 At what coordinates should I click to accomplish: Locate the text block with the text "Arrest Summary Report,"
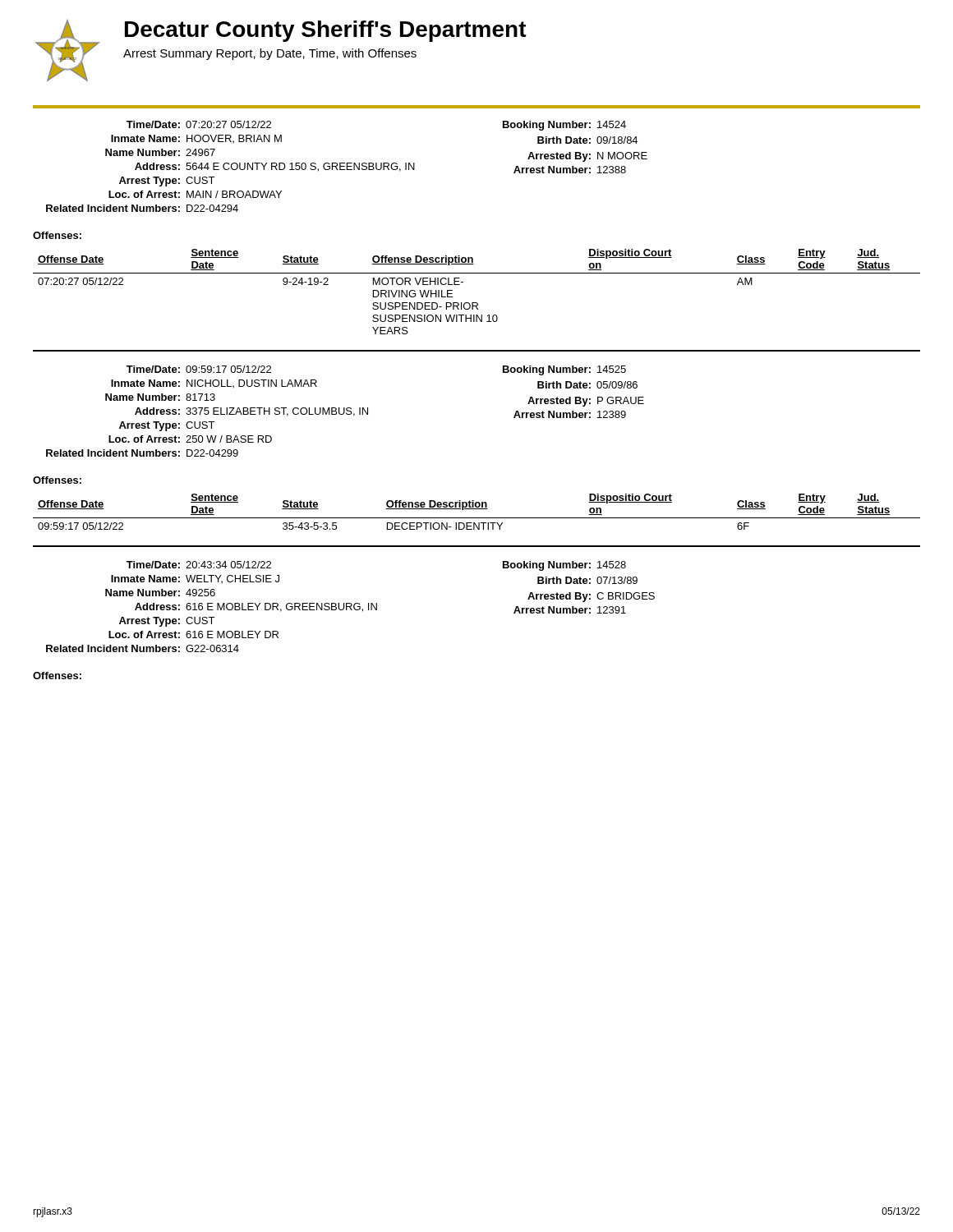point(270,53)
